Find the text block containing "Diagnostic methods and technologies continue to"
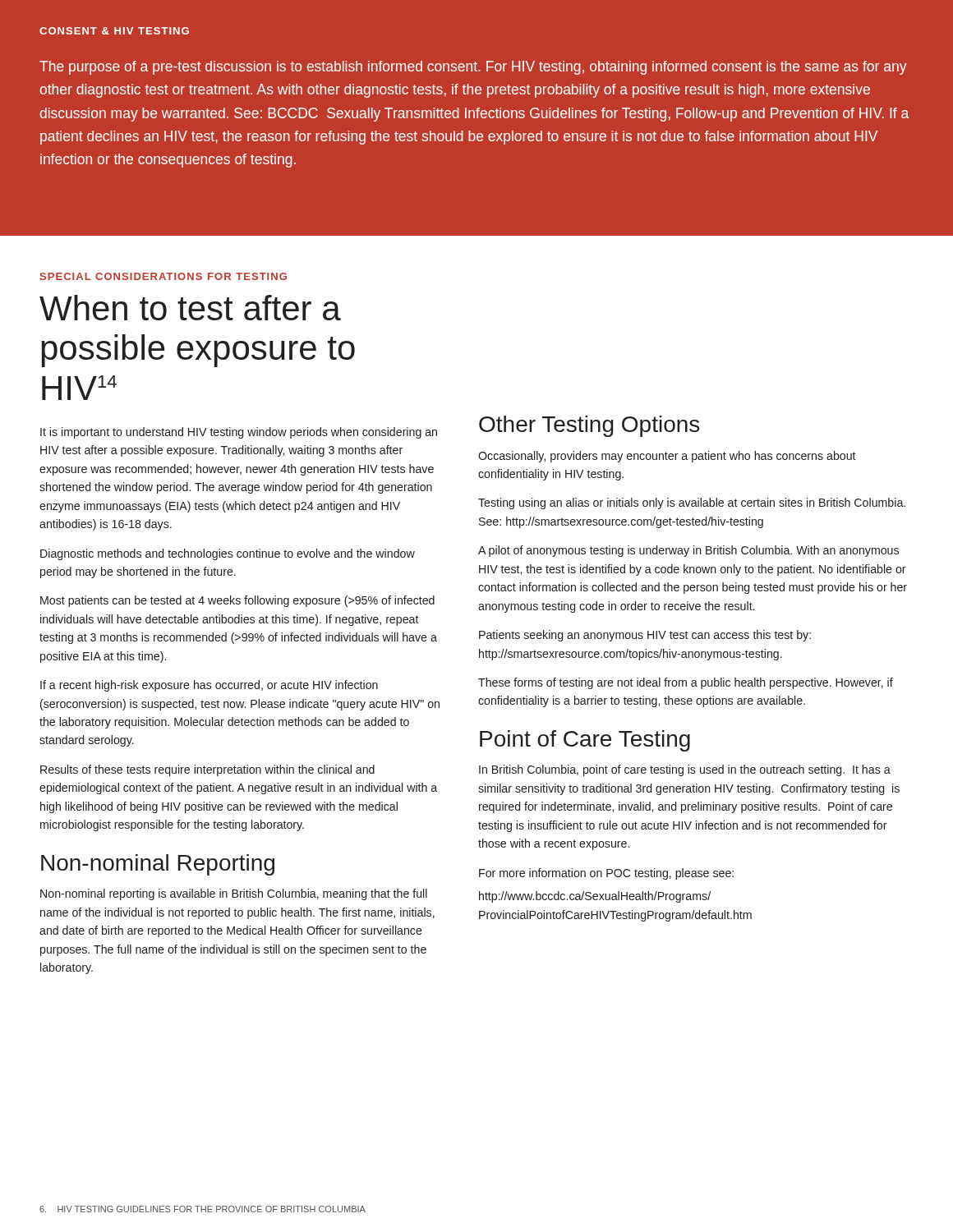The width and height of the screenshot is (953, 1232). tap(227, 562)
